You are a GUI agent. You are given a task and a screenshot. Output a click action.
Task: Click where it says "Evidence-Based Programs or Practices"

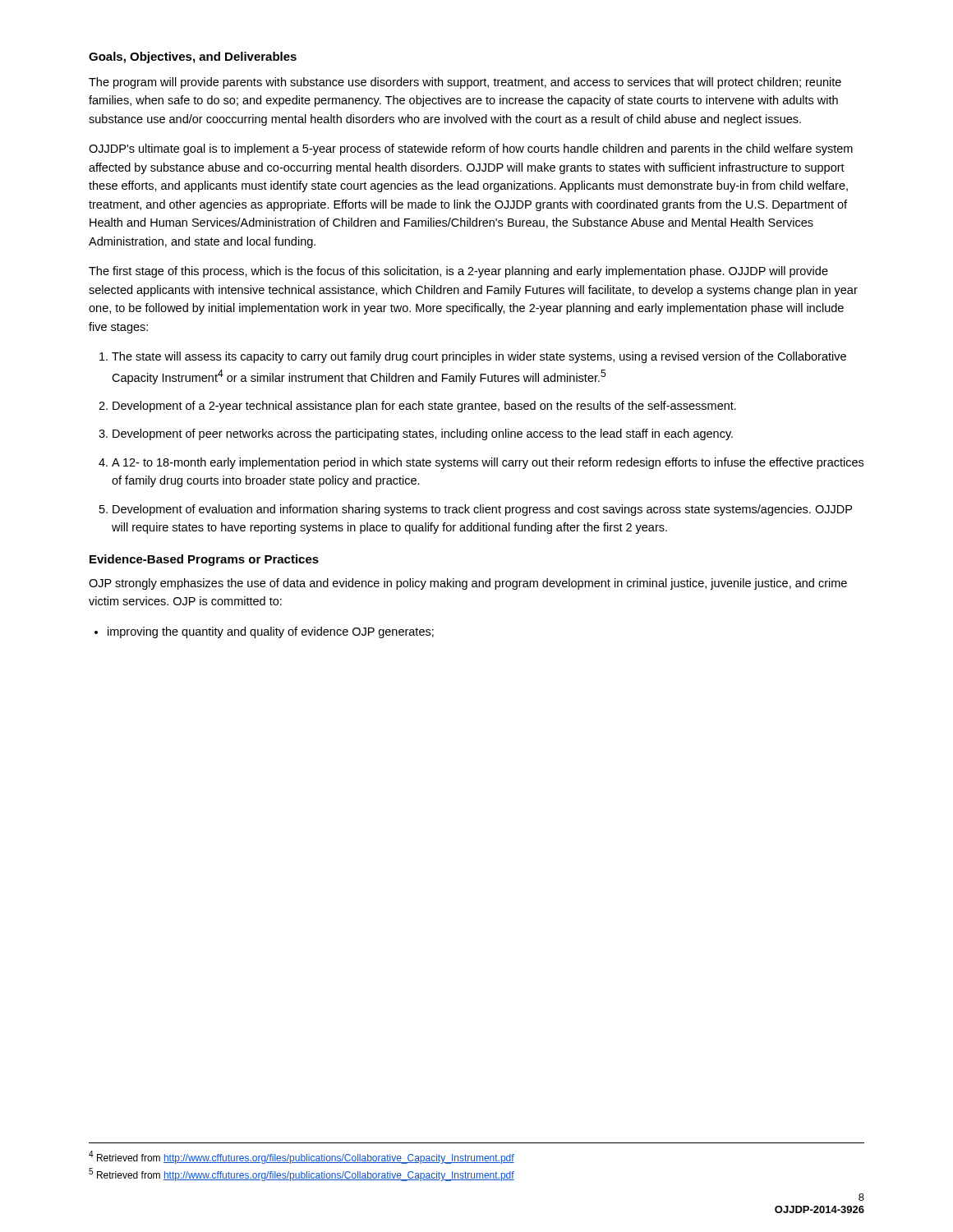click(x=204, y=559)
